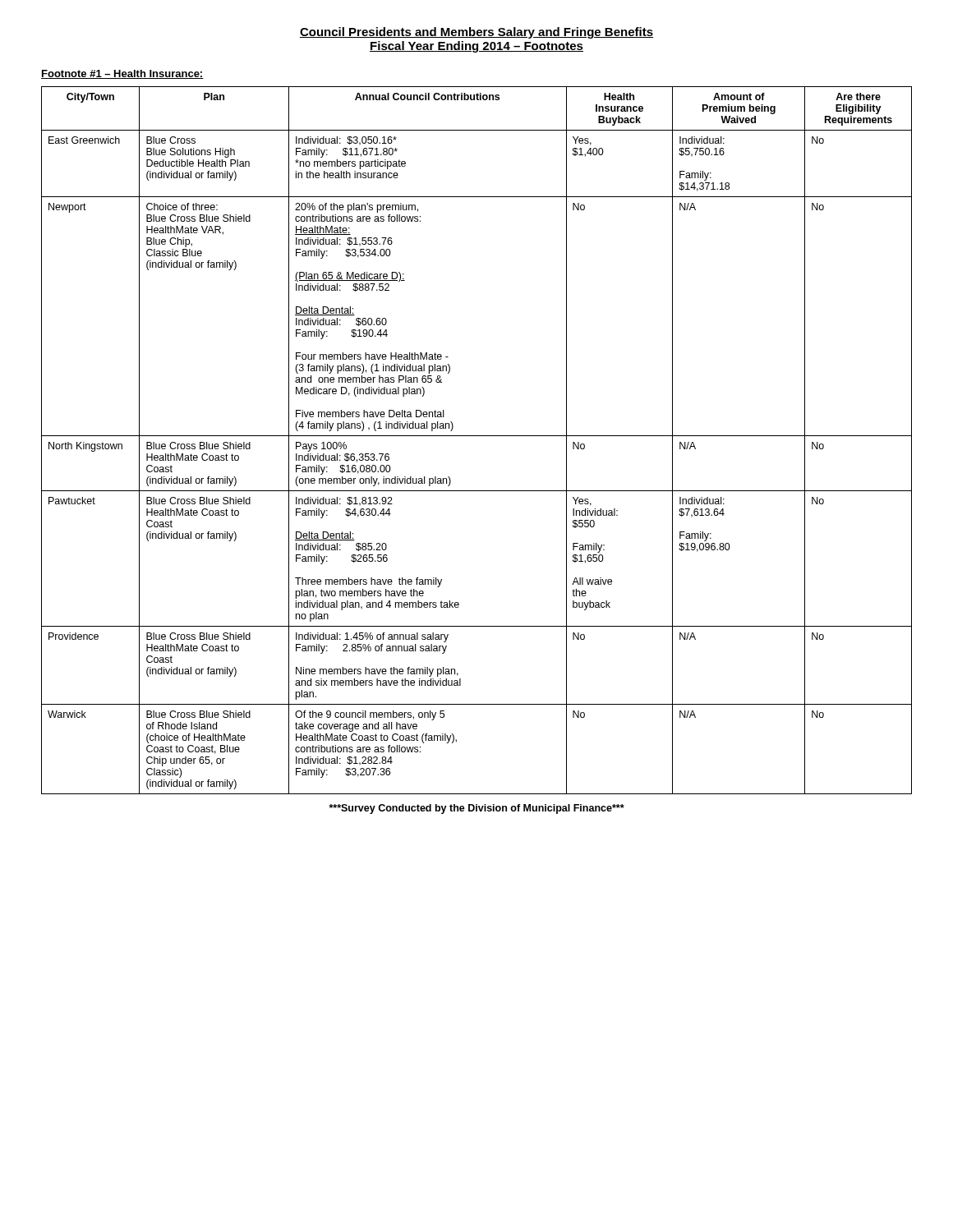Select the text starting "Footnote #1 –"
The image size is (953, 1232).
tap(122, 74)
